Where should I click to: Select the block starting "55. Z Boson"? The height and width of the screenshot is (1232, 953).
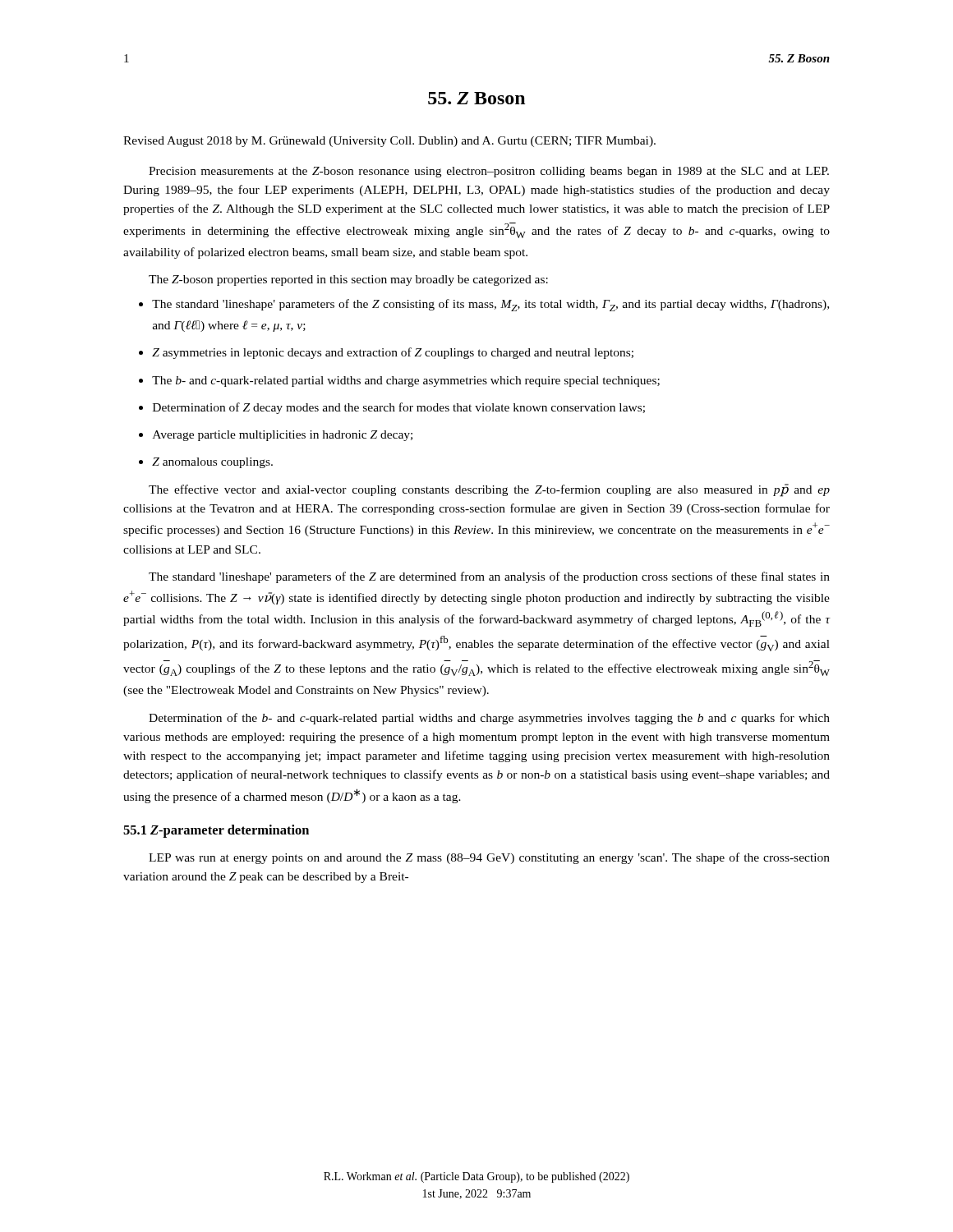tap(476, 97)
